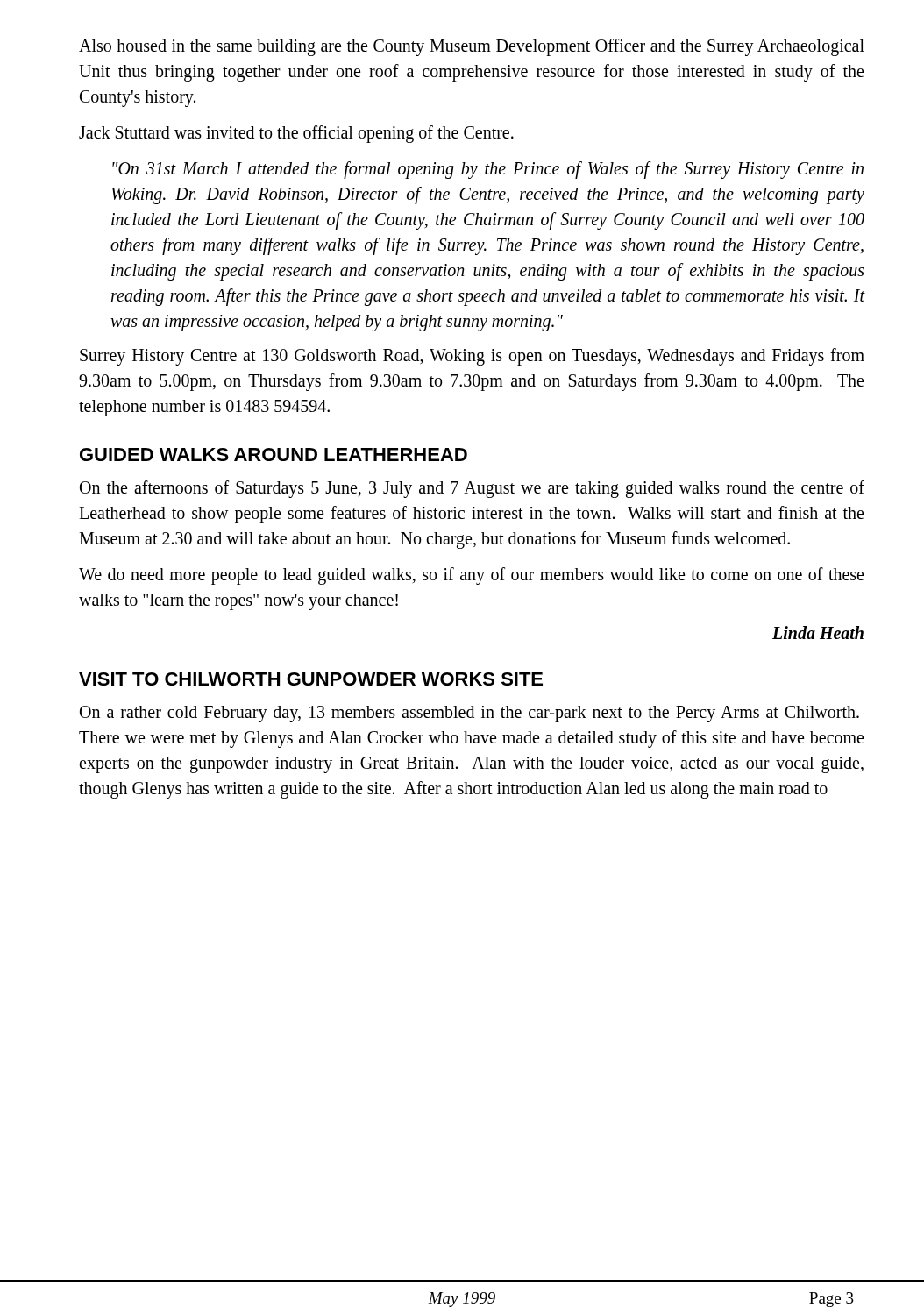Click on the text block that reads "On a rather"
This screenshot has width=924, height=1315.
pyautogui.click(x=472, y=750)
